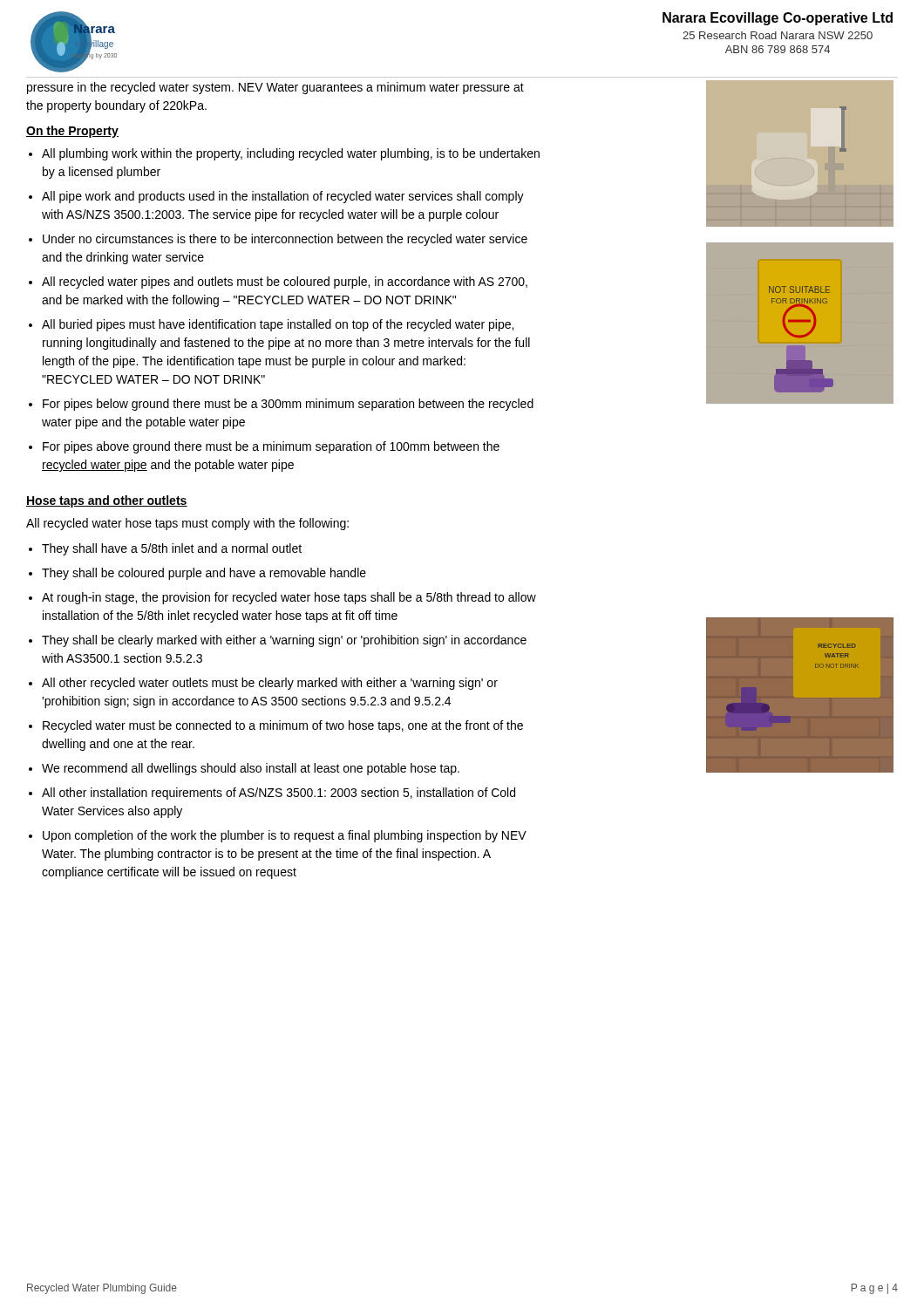
Task: Locate the list item that says "For pipes above ground there must be"
Action: [271, 456]
